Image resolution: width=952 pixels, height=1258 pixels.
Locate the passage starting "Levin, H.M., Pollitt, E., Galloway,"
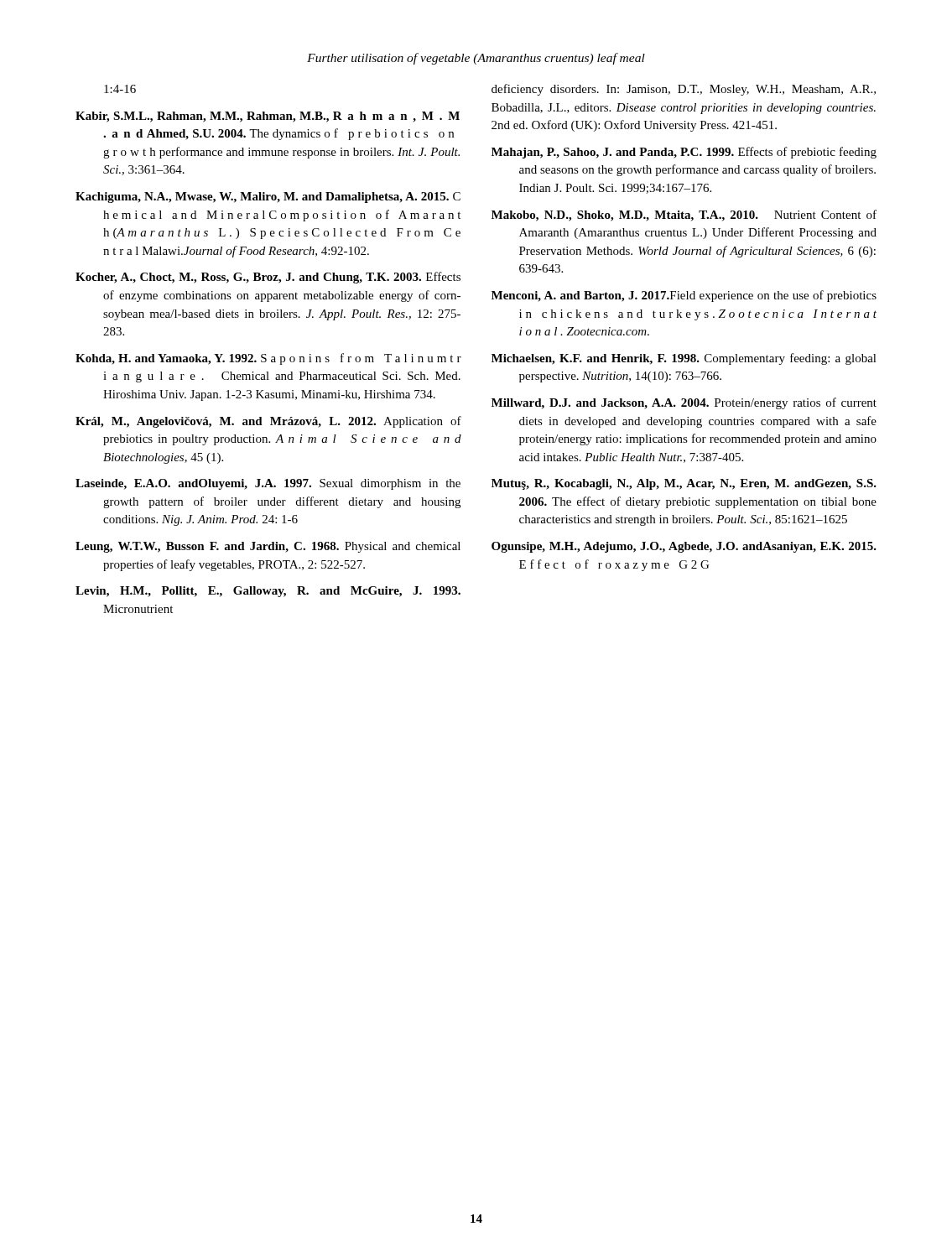pos(268,600)
